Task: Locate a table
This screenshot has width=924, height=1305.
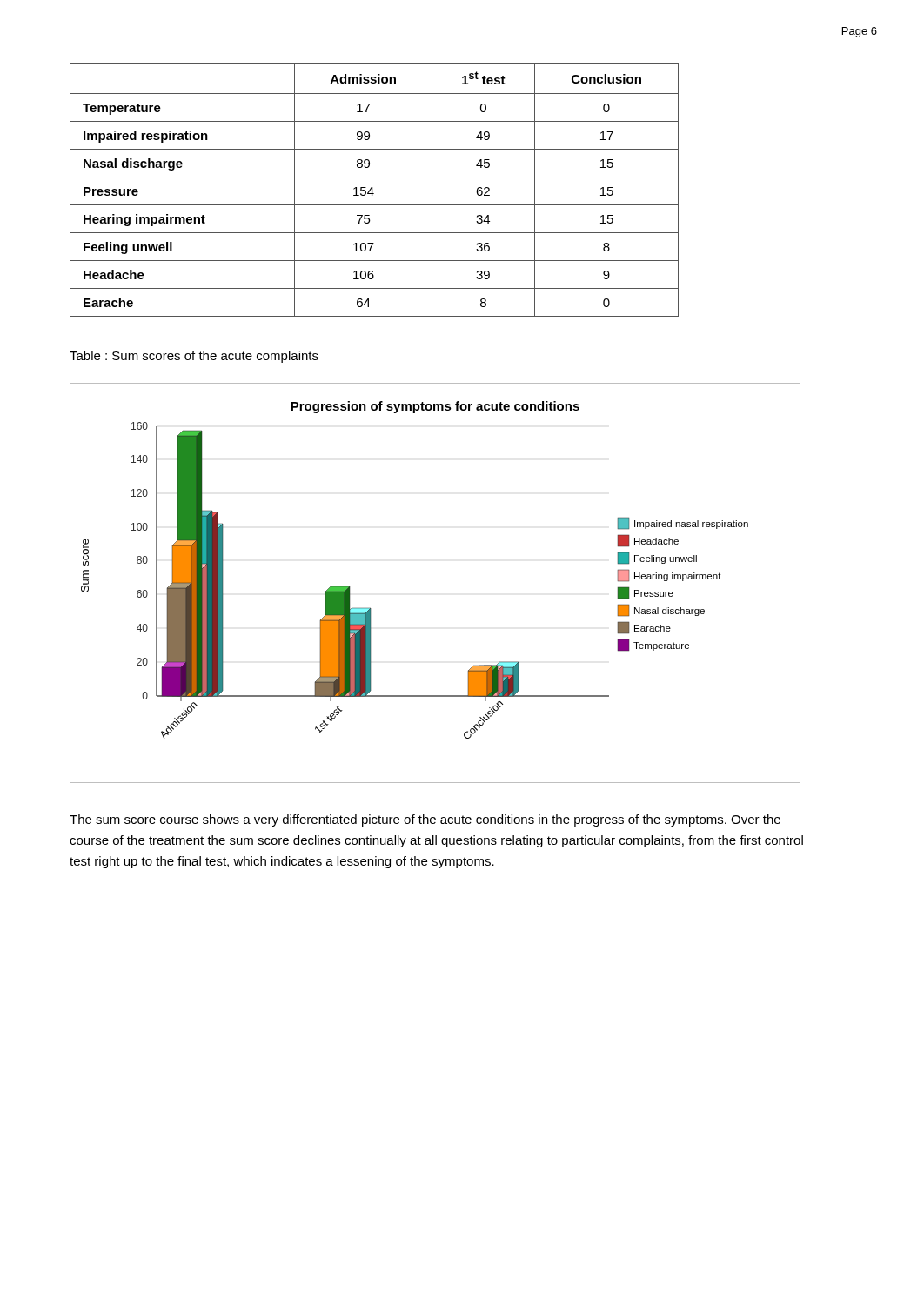Action: pos(374,190)
